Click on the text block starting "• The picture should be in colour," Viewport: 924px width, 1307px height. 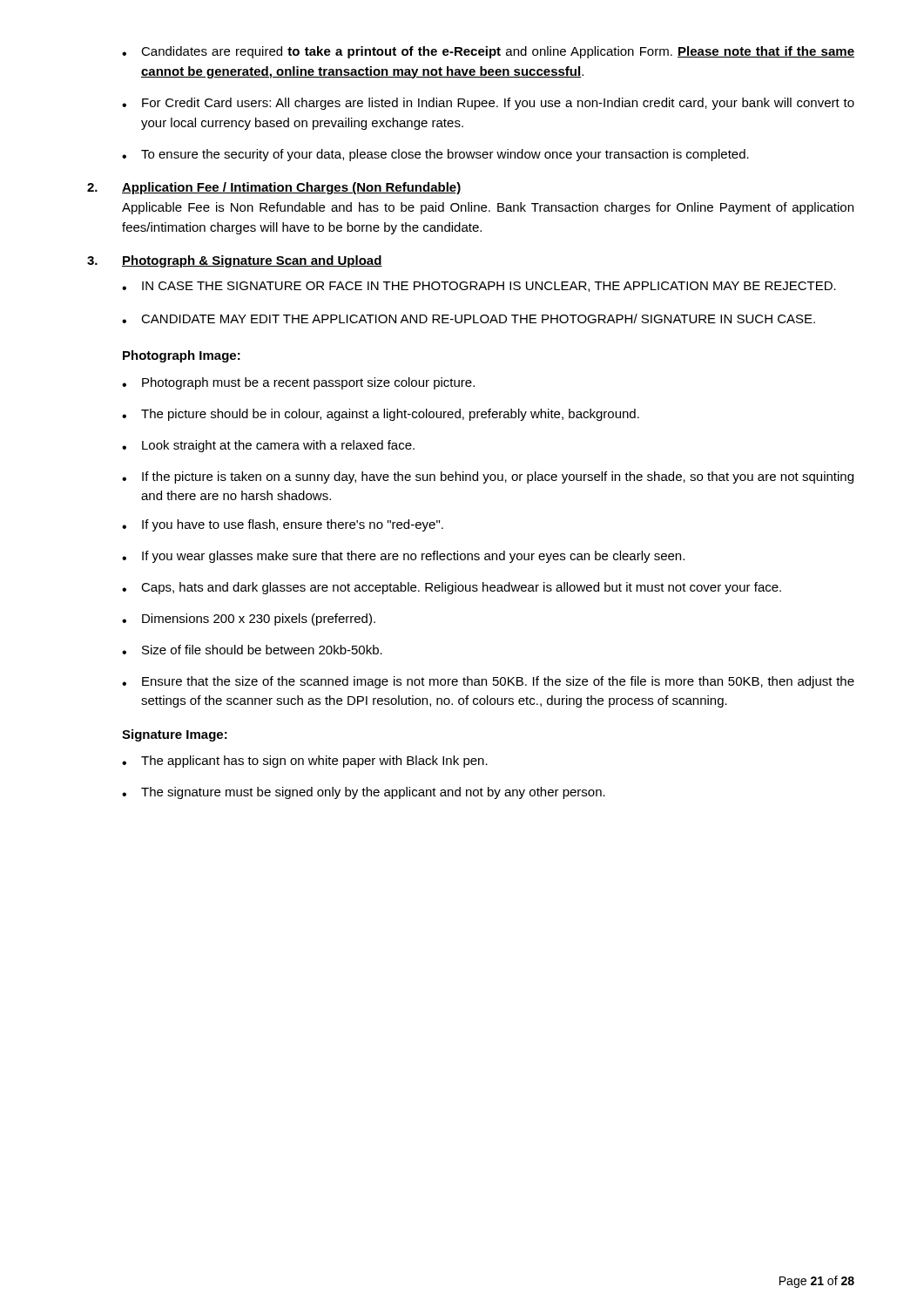[x=488, y=415]
